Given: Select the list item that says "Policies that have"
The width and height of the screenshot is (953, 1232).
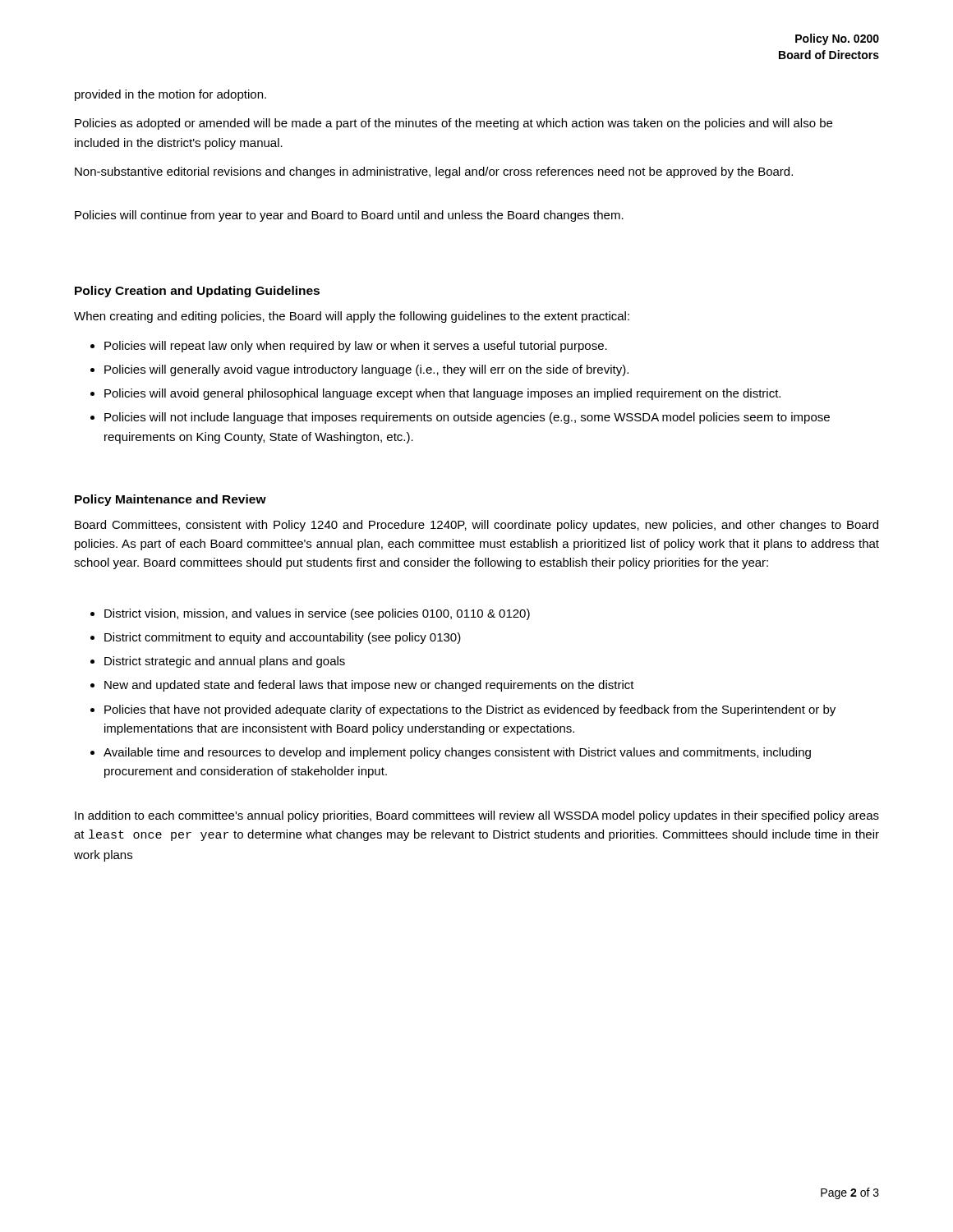Looking at the screenshot, I should point(470,718).
